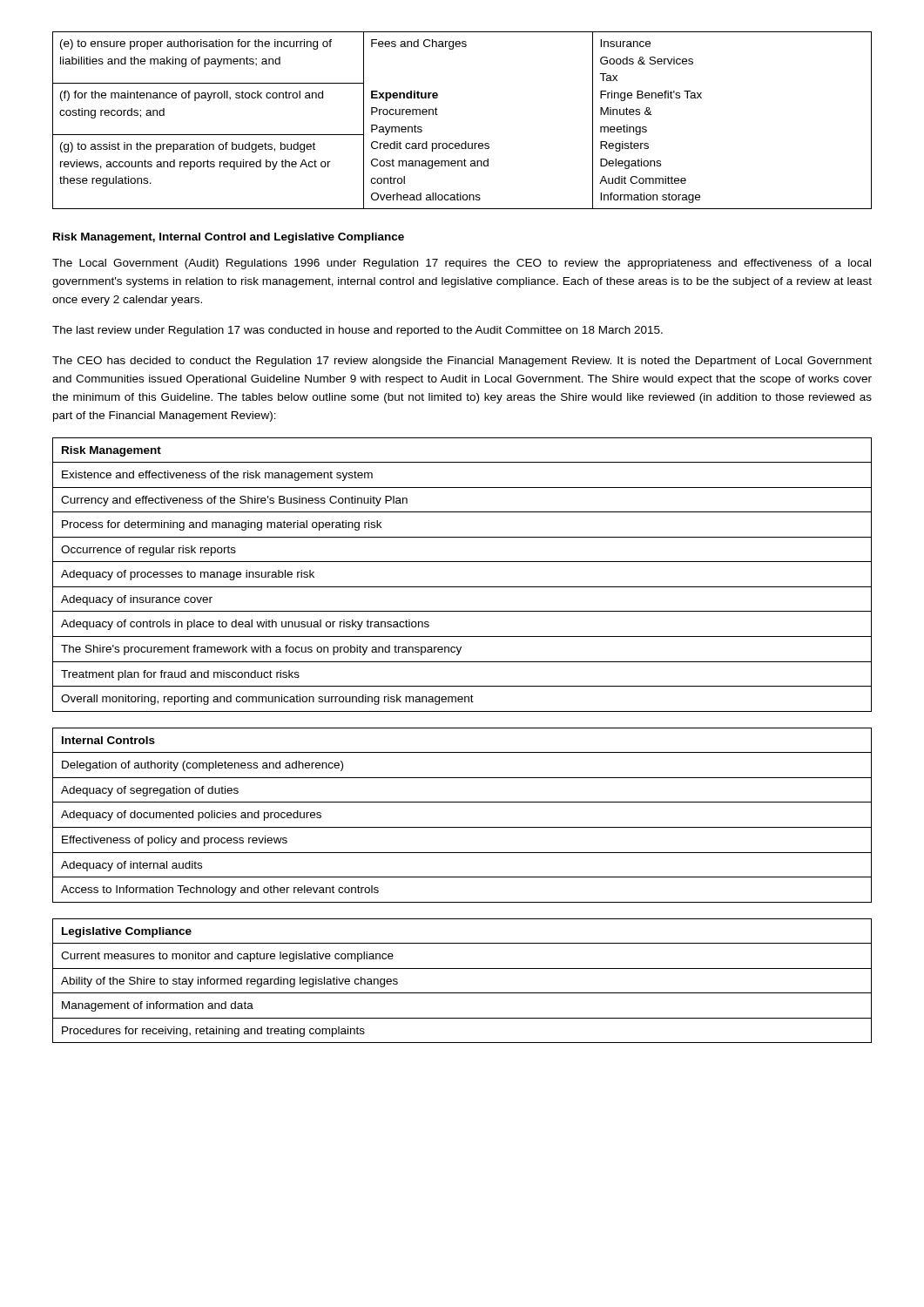Click on the text block that reads "The CEO has decided to conduct the Regulation"
This screenshot has width=924, height=1307.
click(462, 388)
